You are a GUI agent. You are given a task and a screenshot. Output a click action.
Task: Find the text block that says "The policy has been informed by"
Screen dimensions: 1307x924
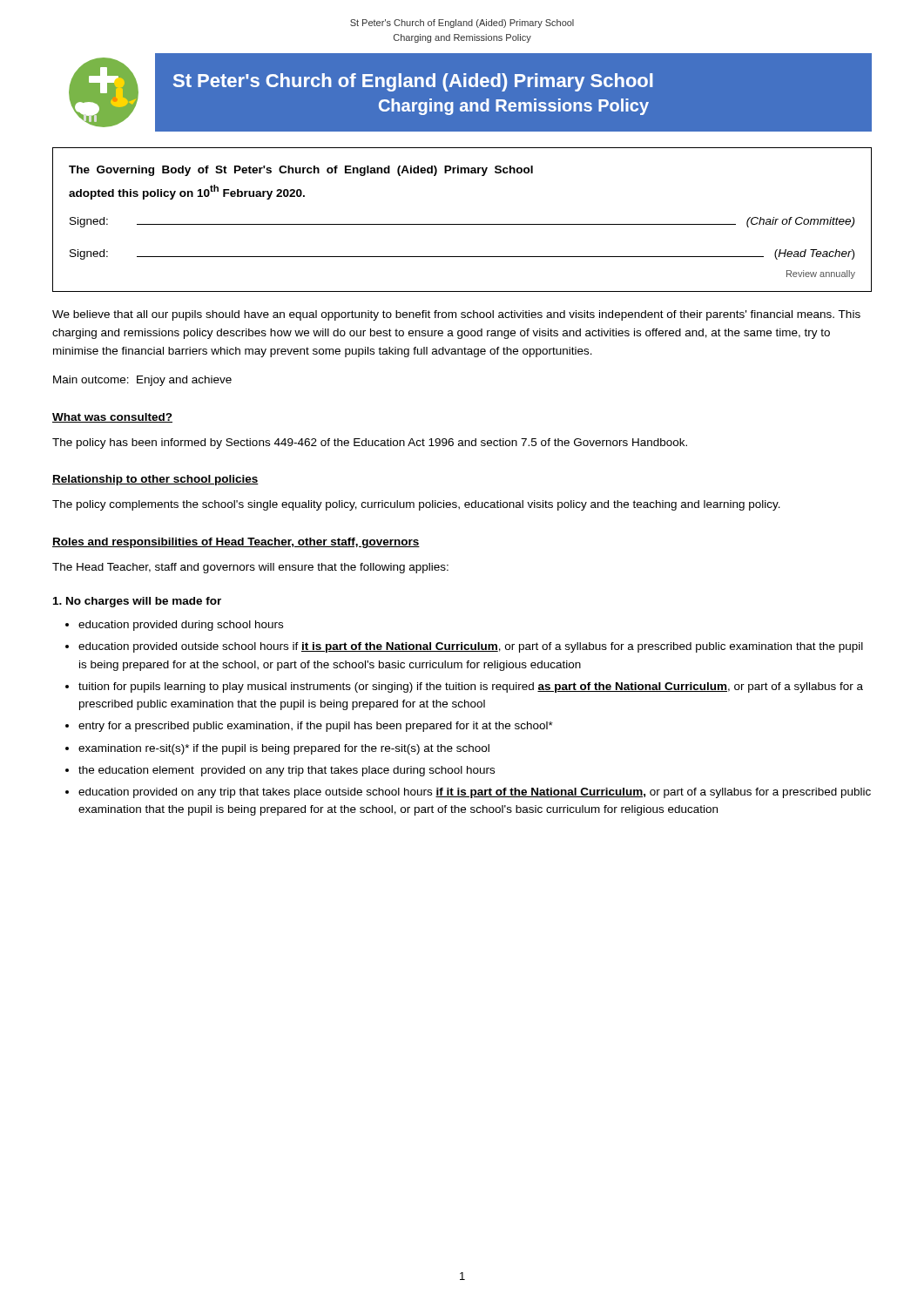pyautogui.click(x=370, y=442)
